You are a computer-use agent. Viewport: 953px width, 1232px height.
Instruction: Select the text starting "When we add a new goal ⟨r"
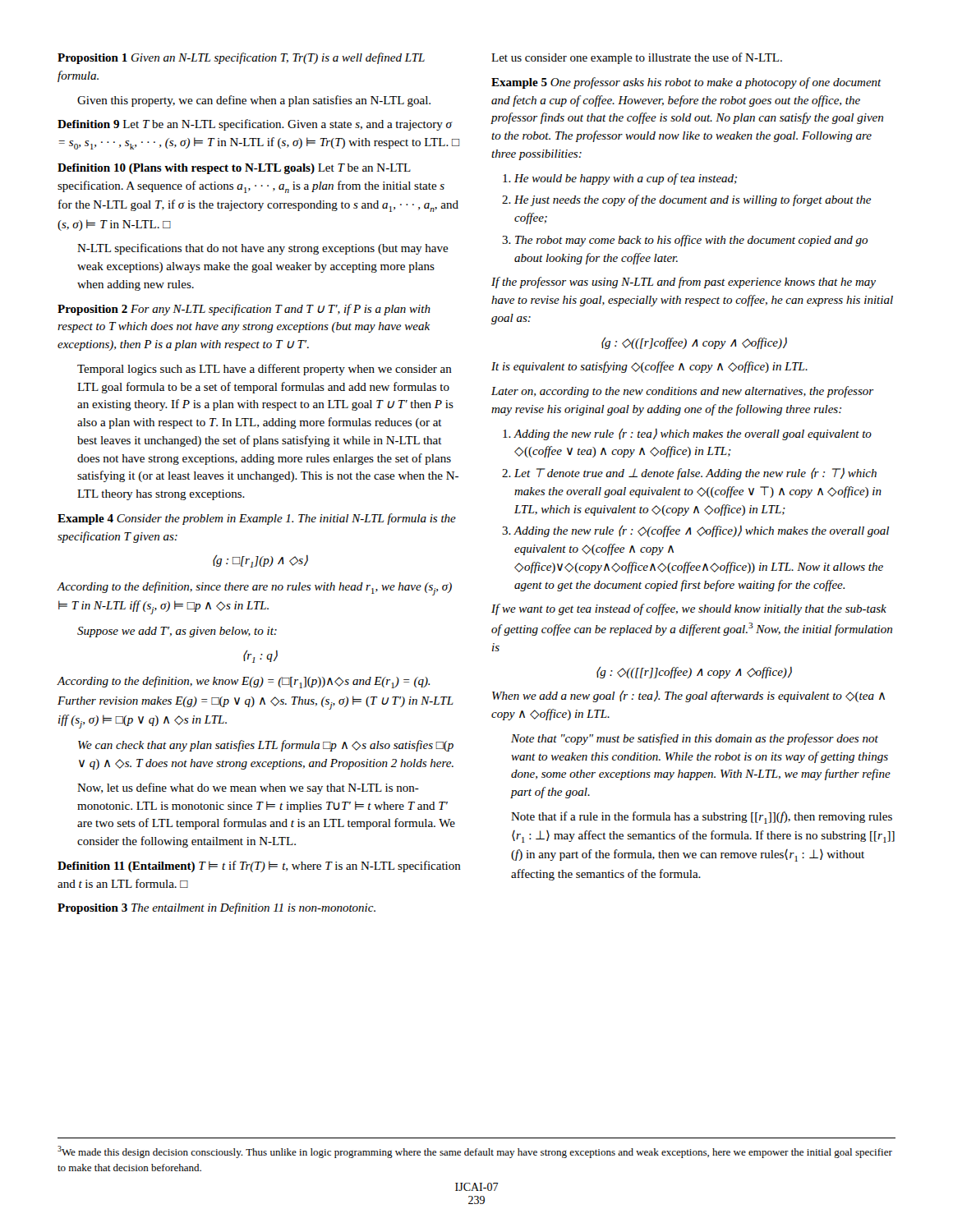click(x=693, y=706)
